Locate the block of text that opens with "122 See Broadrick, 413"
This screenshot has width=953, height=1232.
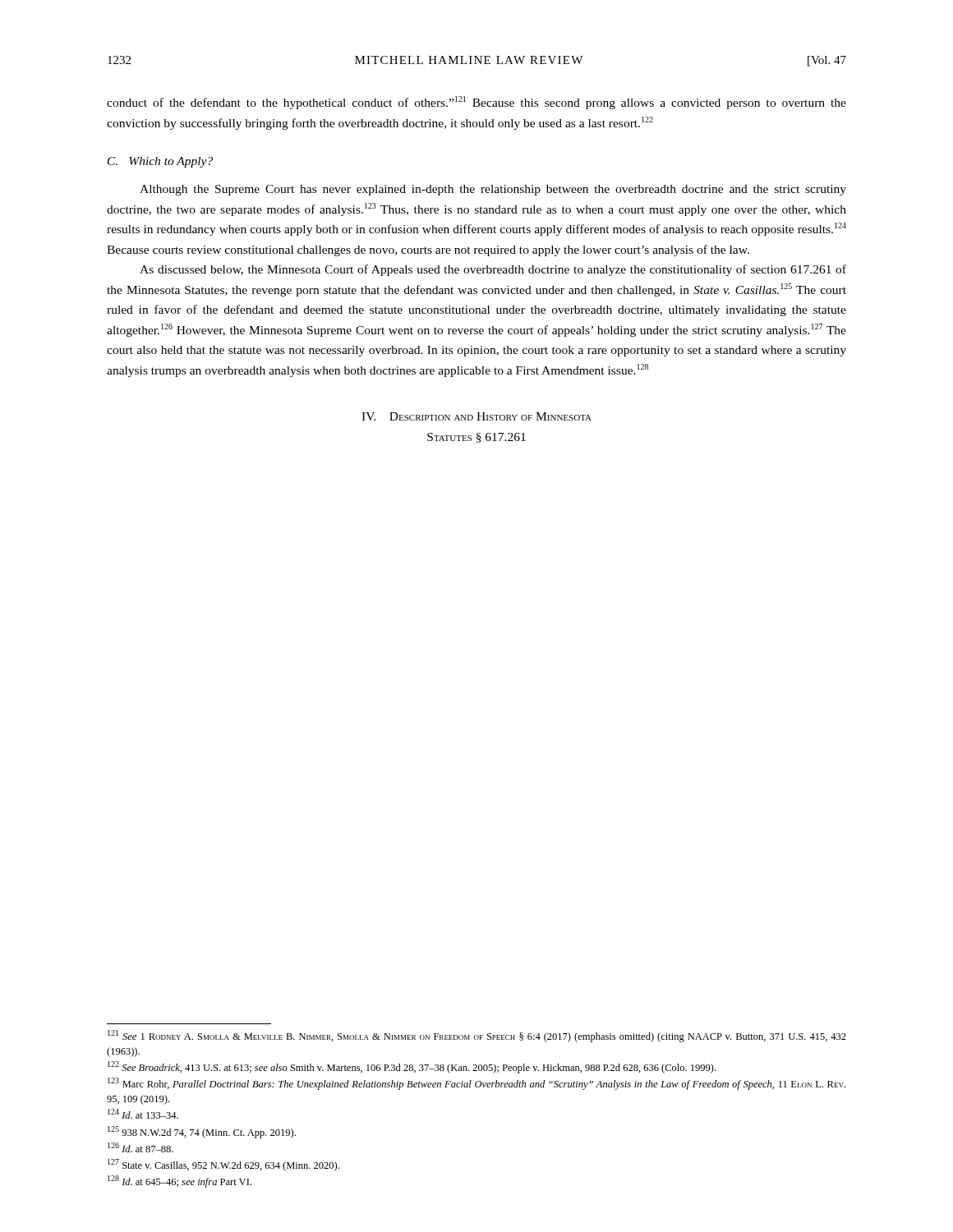tap(412, 1067)
